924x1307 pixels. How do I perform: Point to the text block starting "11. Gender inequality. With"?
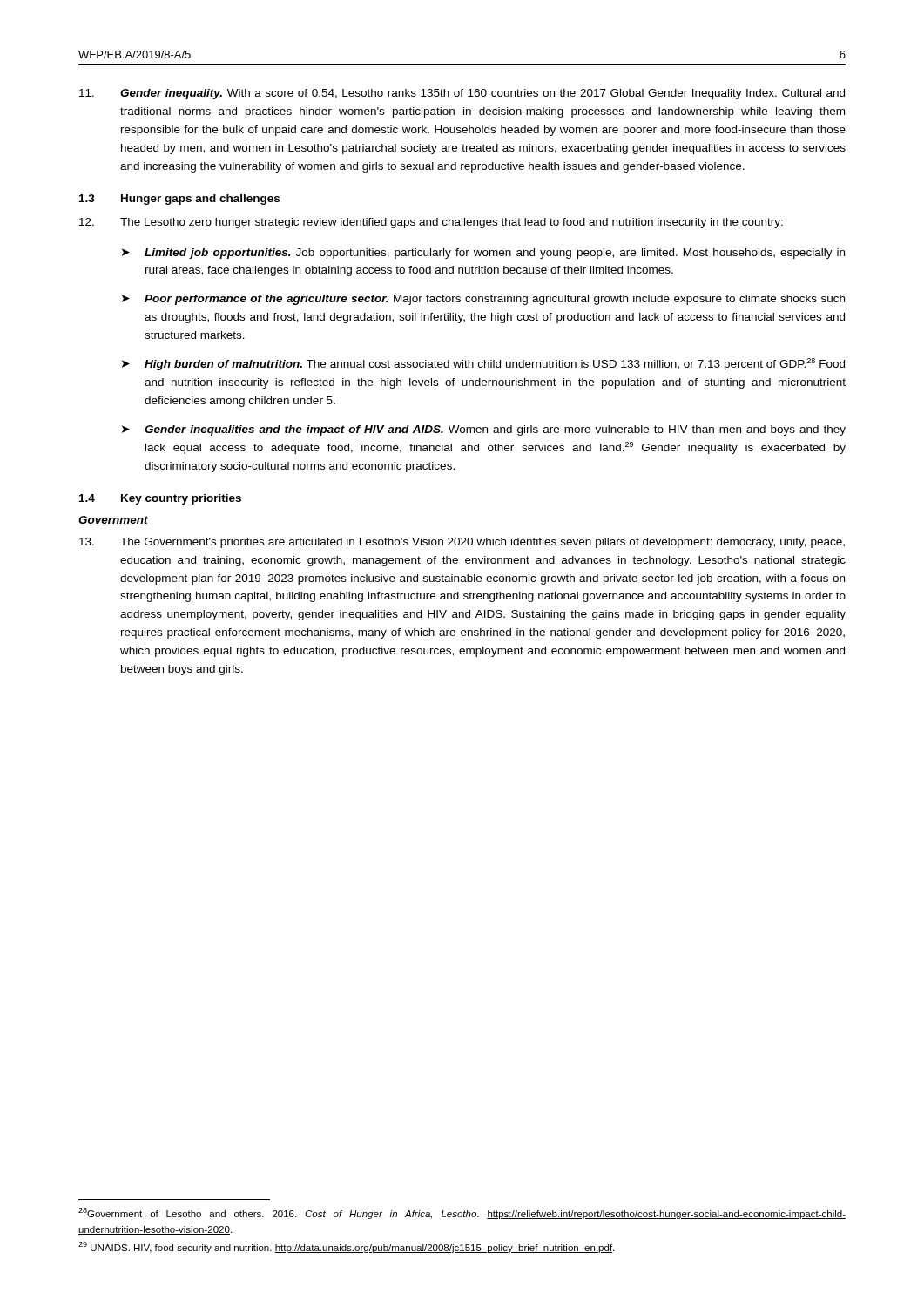462,130
